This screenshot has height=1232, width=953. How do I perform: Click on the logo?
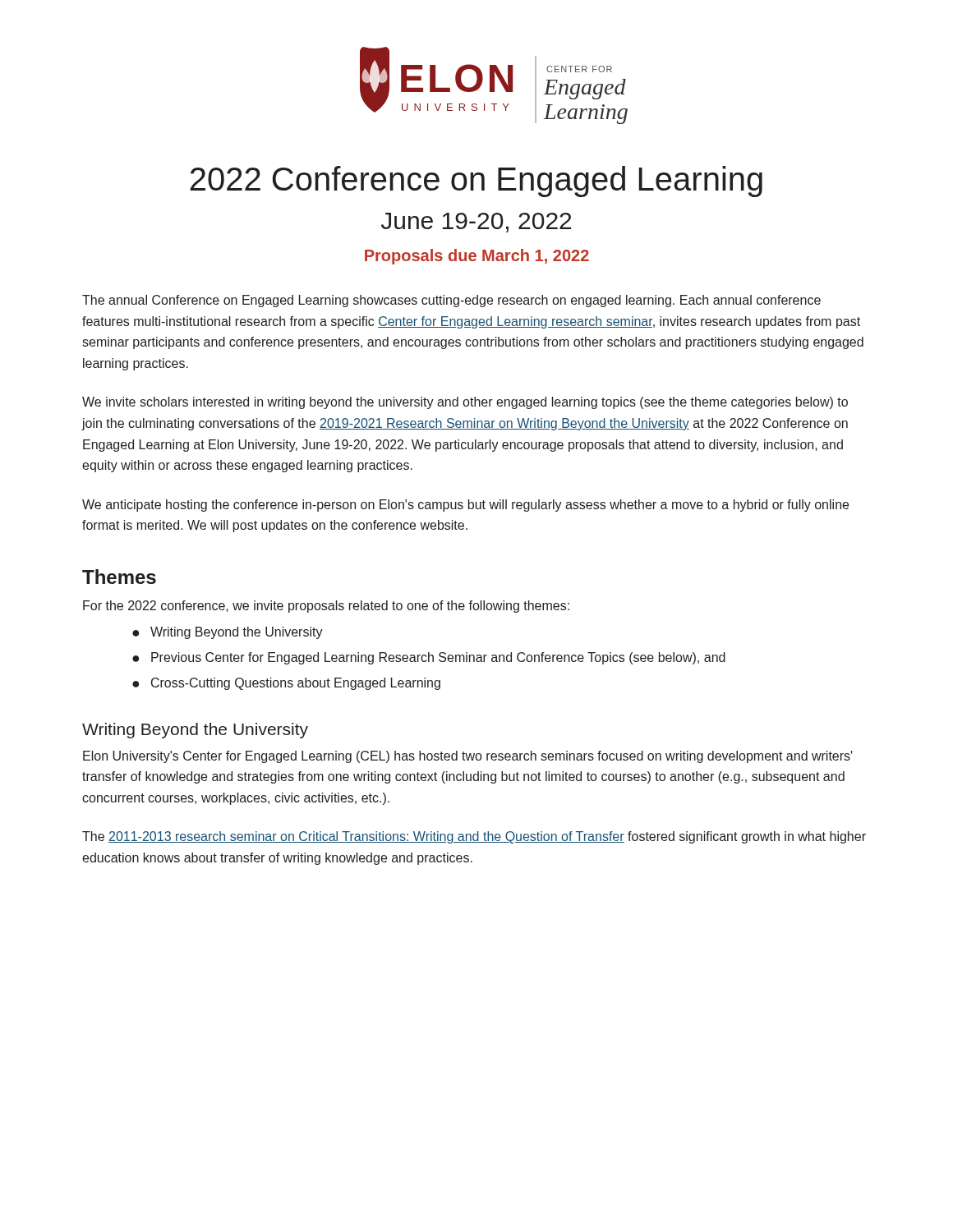point(476,67)
